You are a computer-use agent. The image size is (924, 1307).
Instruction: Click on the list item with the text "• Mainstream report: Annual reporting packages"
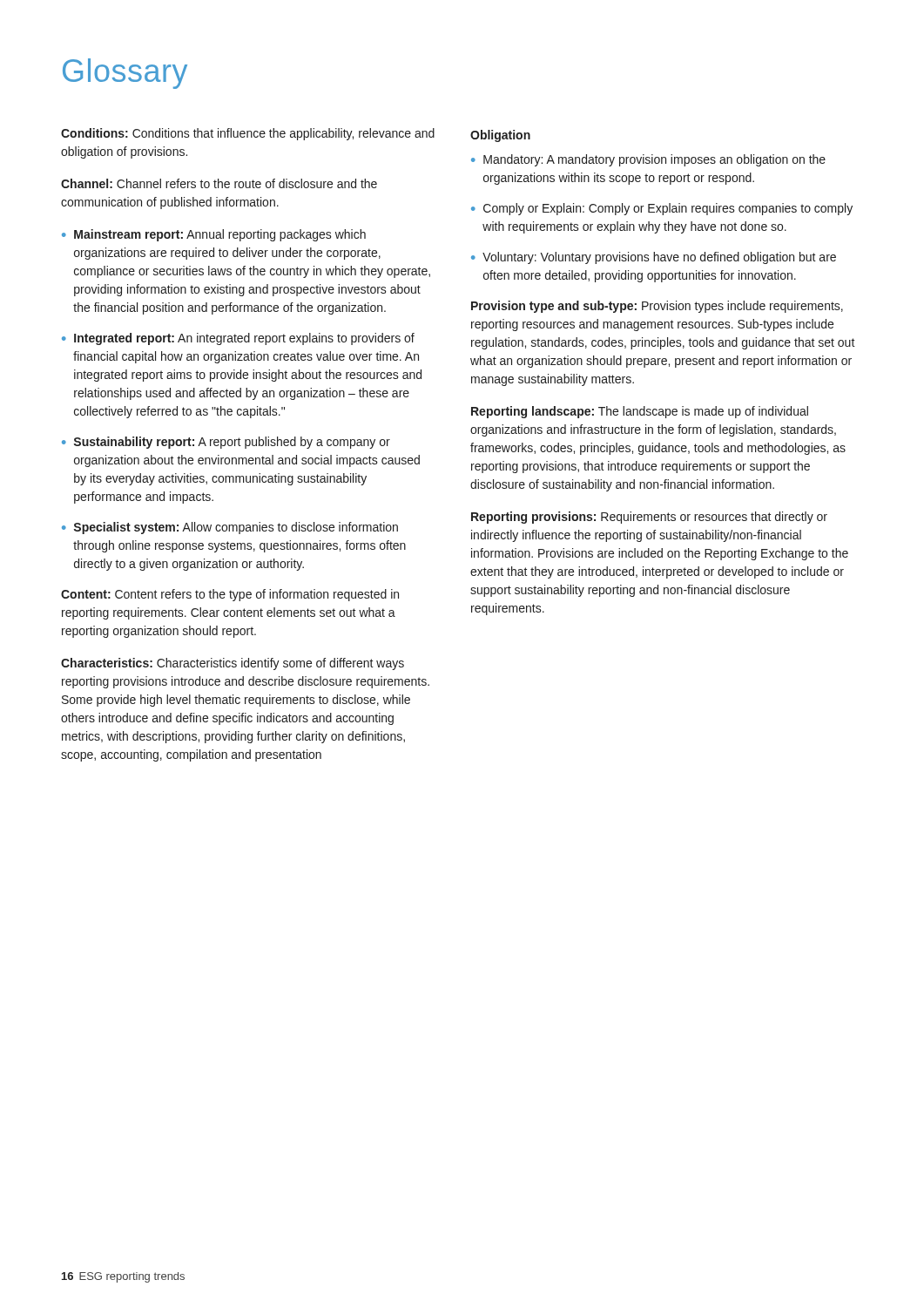[248, 272]
